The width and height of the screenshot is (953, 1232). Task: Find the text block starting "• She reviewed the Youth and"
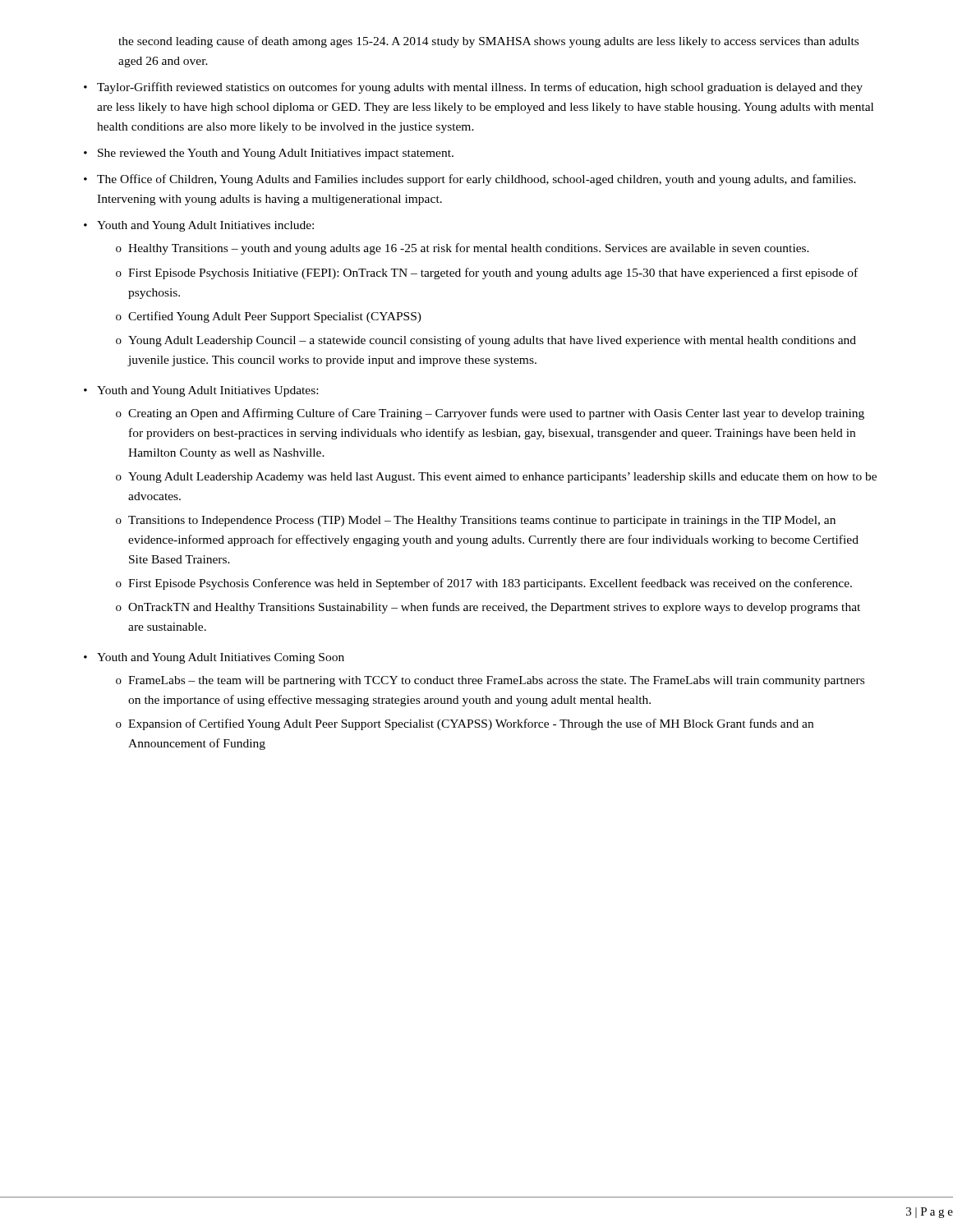[269, 154]
